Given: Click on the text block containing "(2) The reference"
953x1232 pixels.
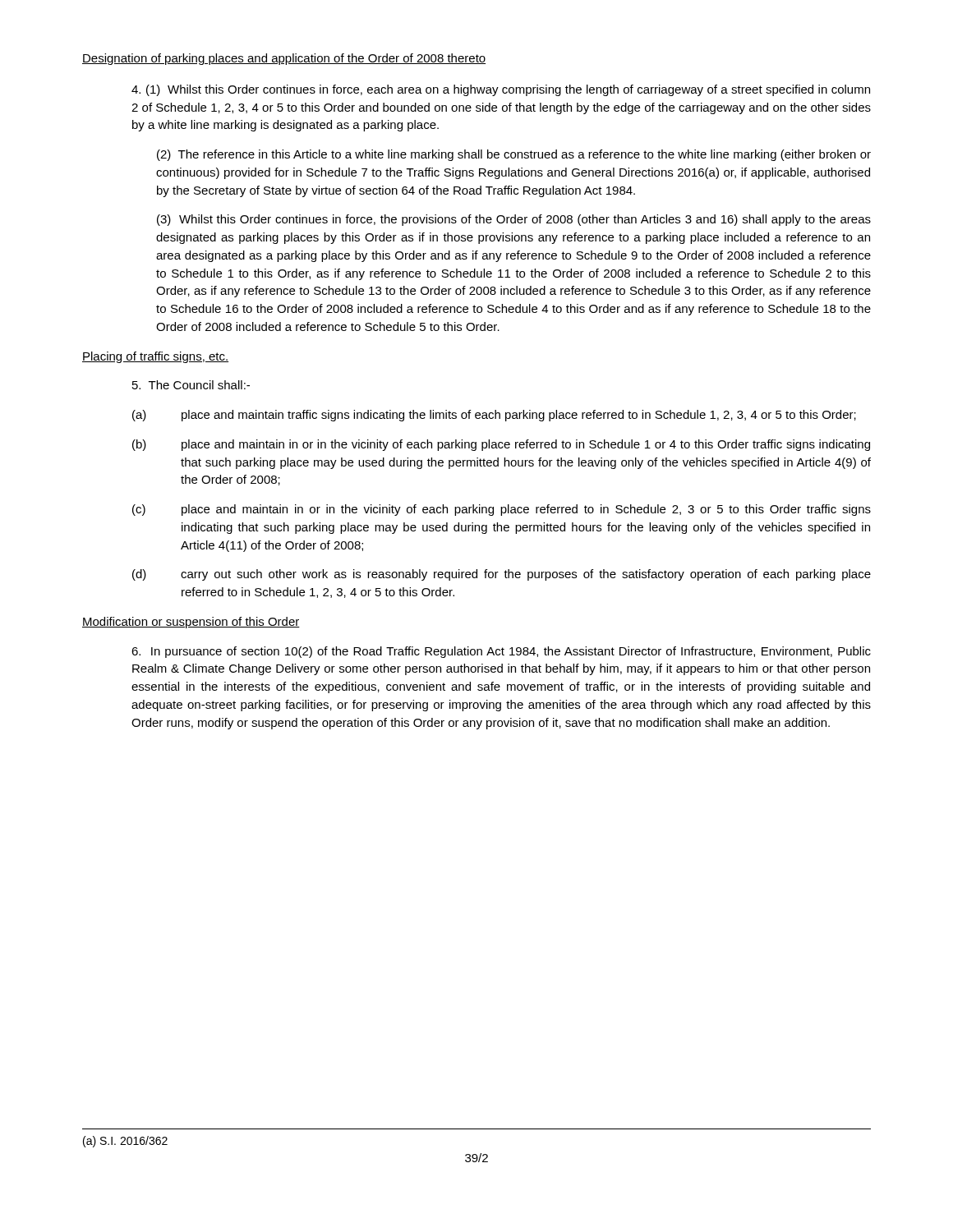Looking at the screenshot, I should coord(513,172).
